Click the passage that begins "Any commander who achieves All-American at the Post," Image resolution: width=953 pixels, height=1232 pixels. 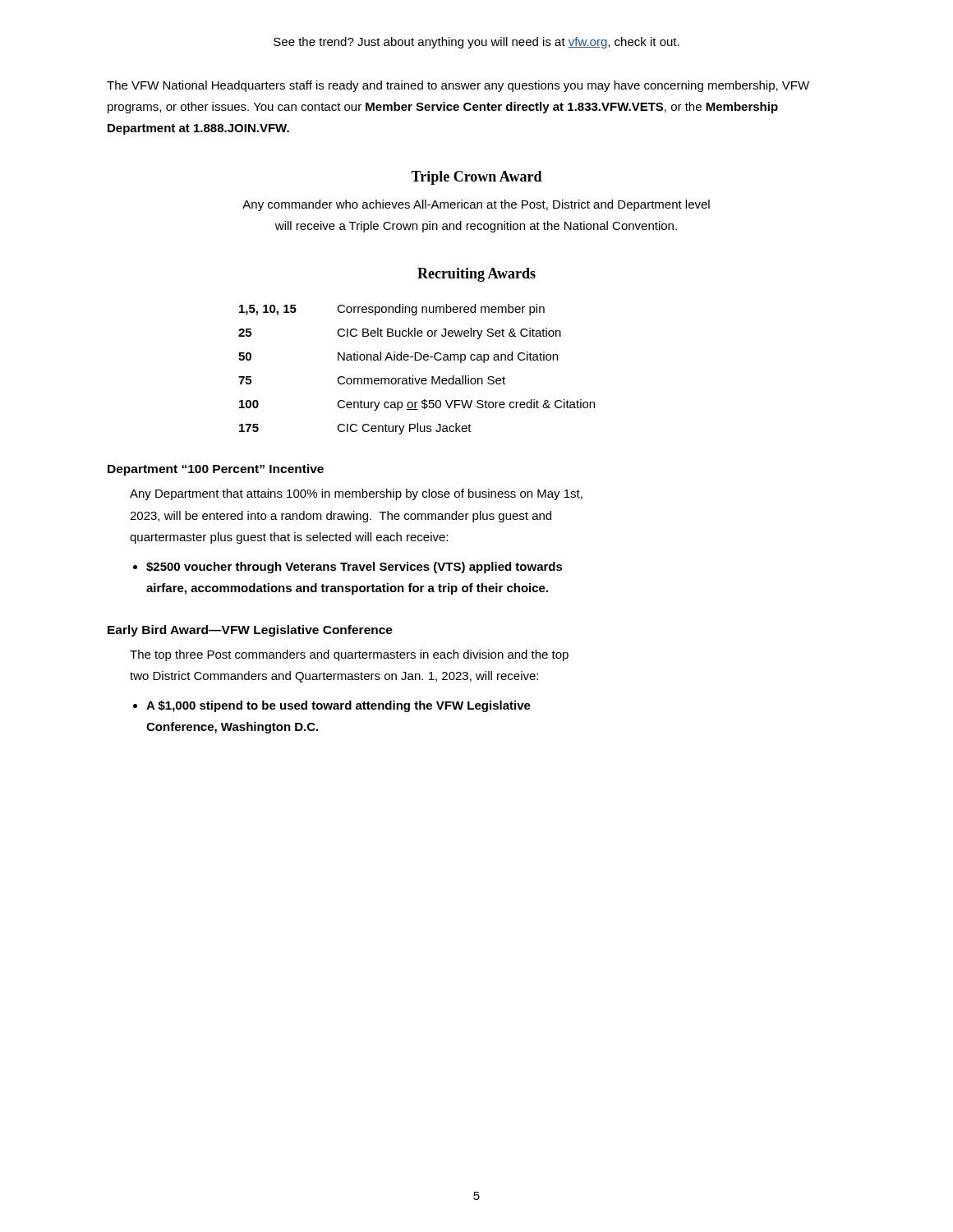tap(476, 215)
